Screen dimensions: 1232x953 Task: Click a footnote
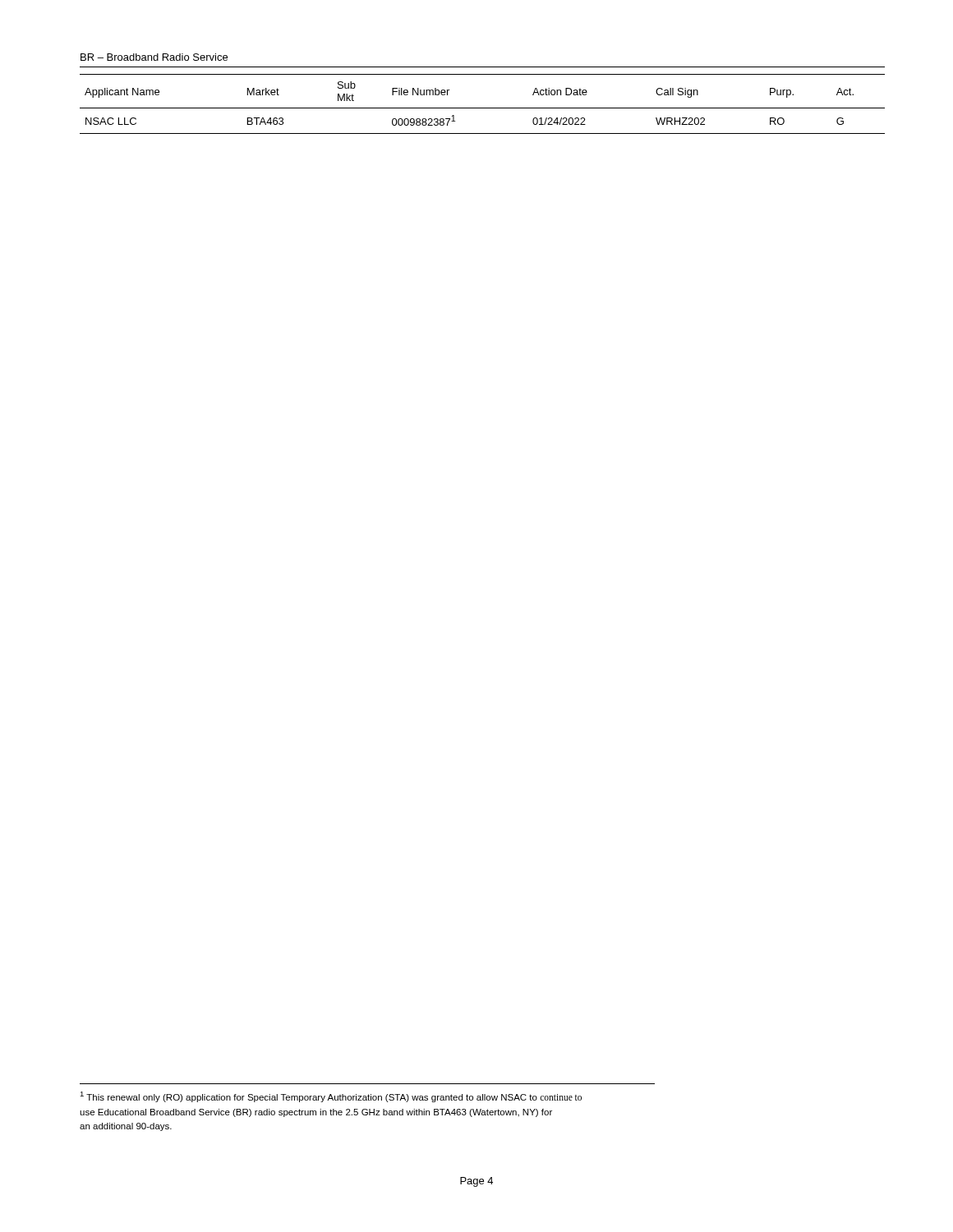[331, 1110]
